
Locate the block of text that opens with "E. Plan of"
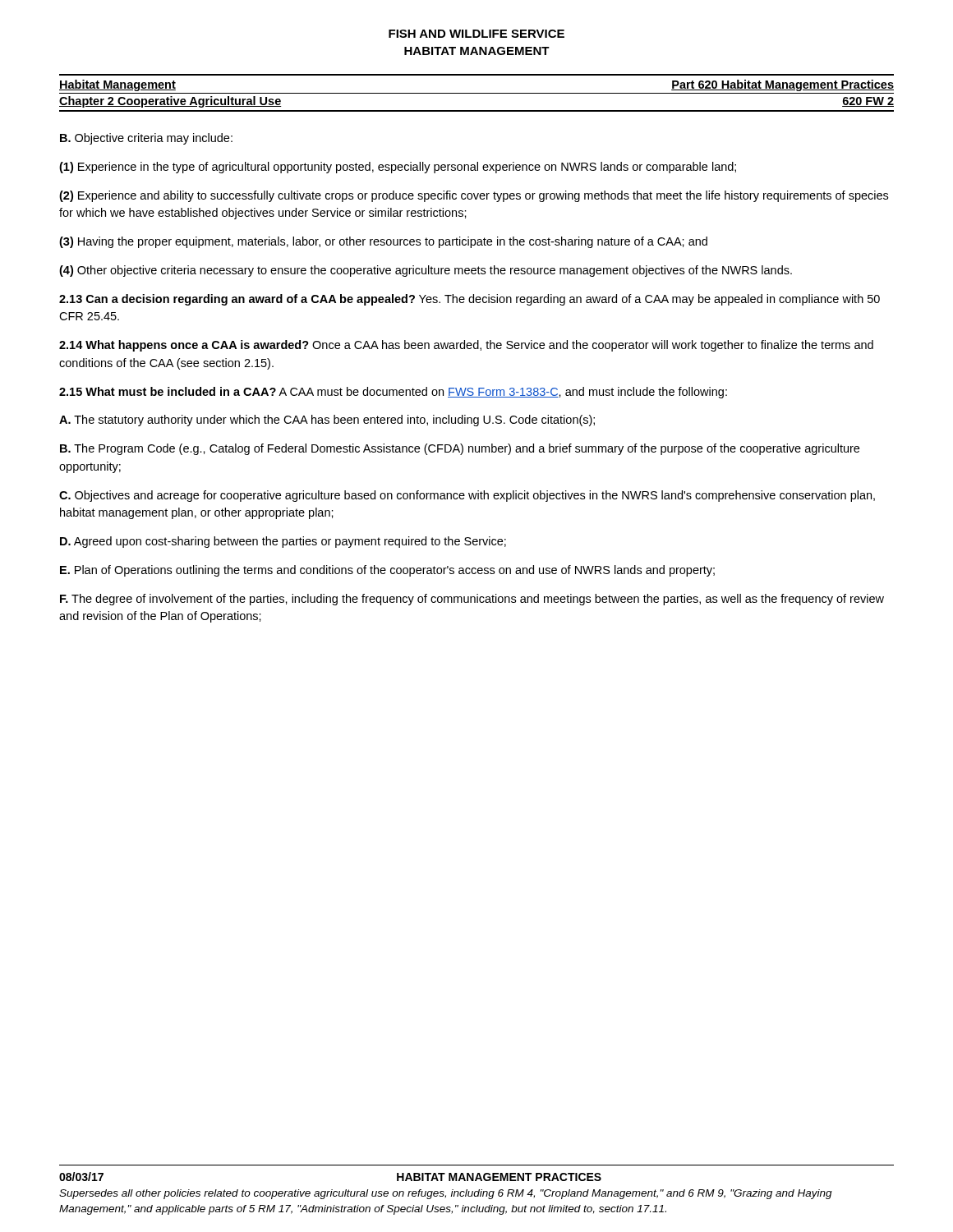(387, 570)
